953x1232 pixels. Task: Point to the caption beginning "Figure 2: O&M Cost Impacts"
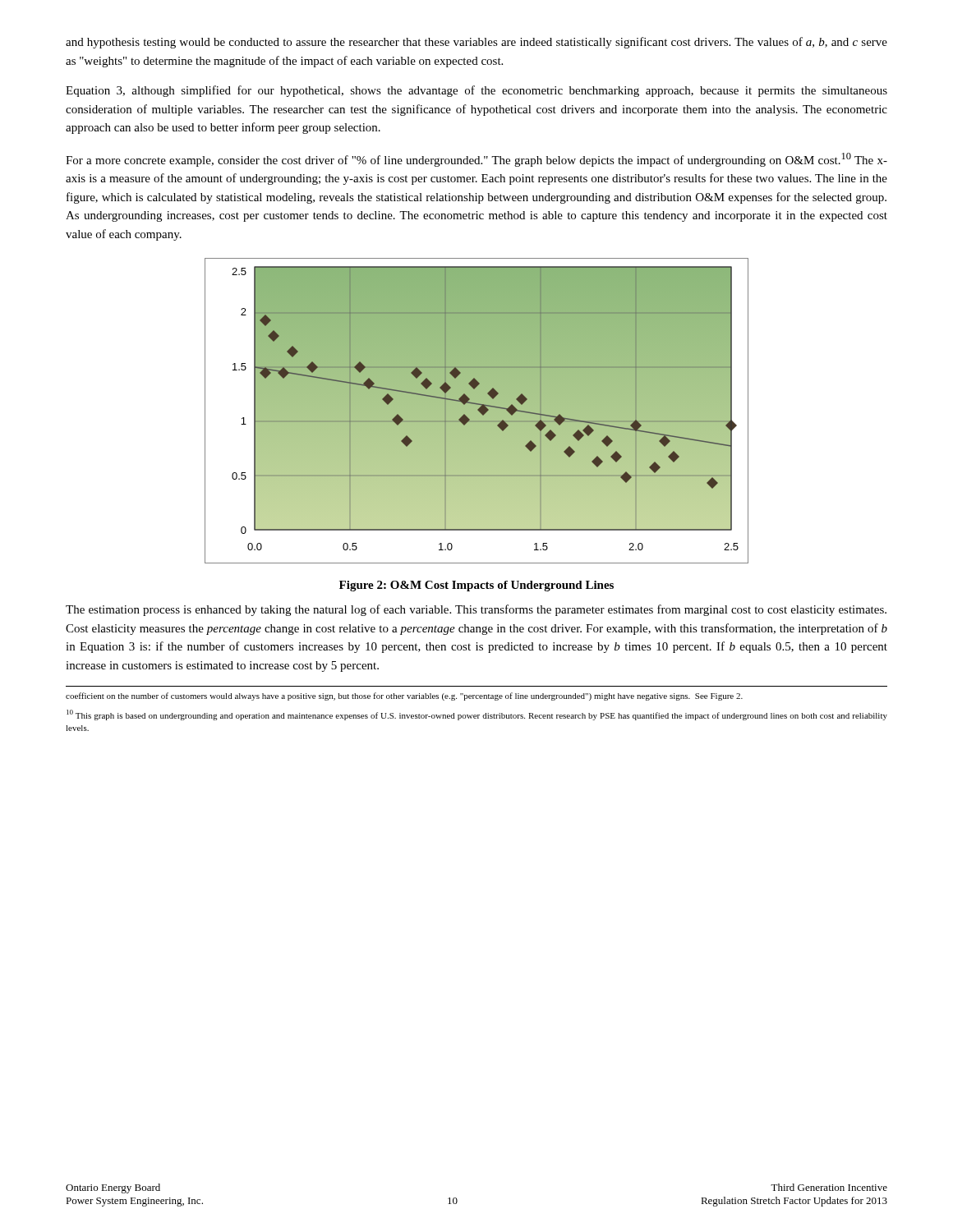(x=476, y=585)
